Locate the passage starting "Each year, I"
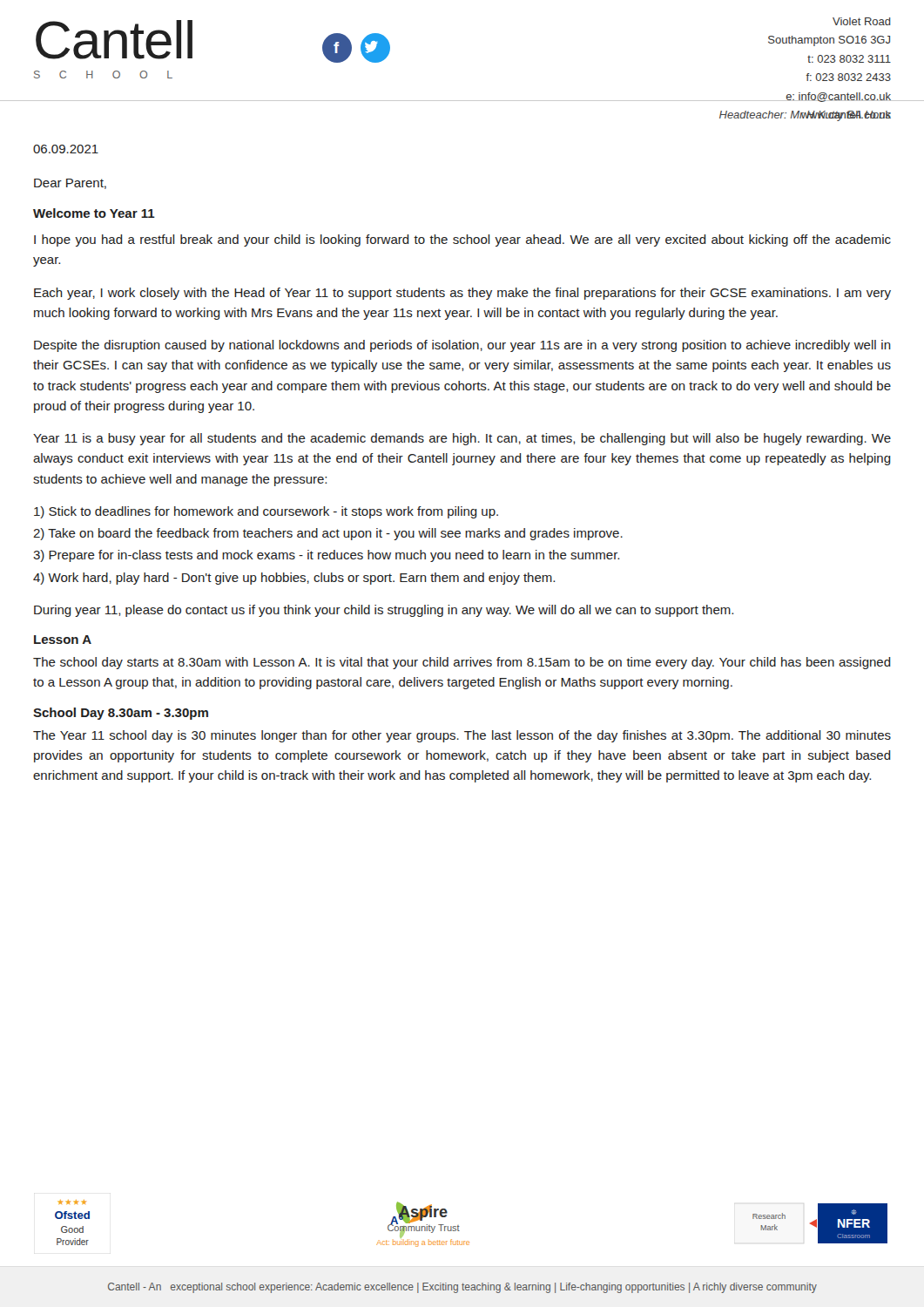Viewport: 924px width, 1307px height. click(x=462, y=302)
